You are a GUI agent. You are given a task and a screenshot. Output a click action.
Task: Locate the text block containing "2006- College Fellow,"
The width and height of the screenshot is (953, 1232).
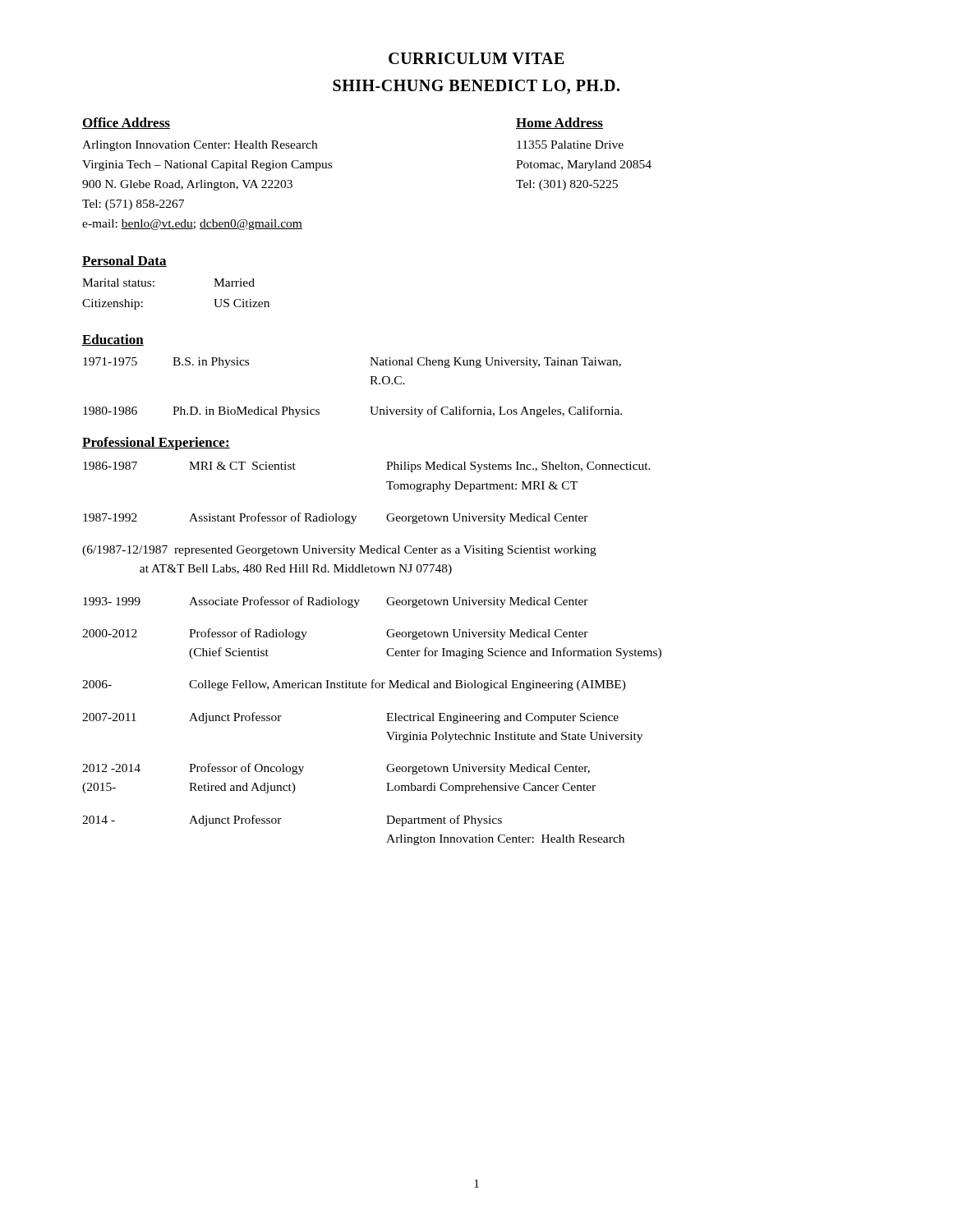[x=476, y=684]
